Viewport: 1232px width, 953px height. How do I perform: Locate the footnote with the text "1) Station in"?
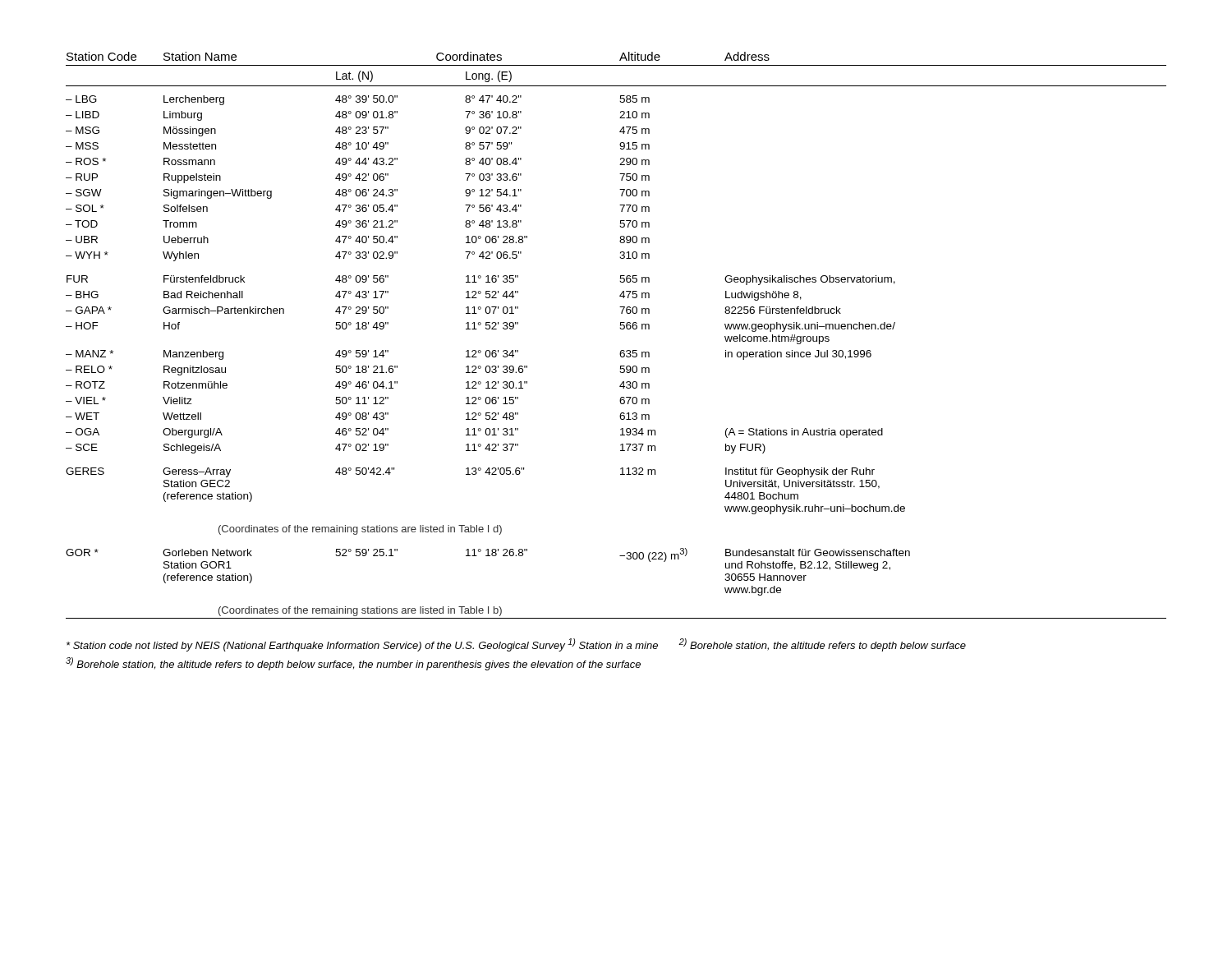pos(767,644)
